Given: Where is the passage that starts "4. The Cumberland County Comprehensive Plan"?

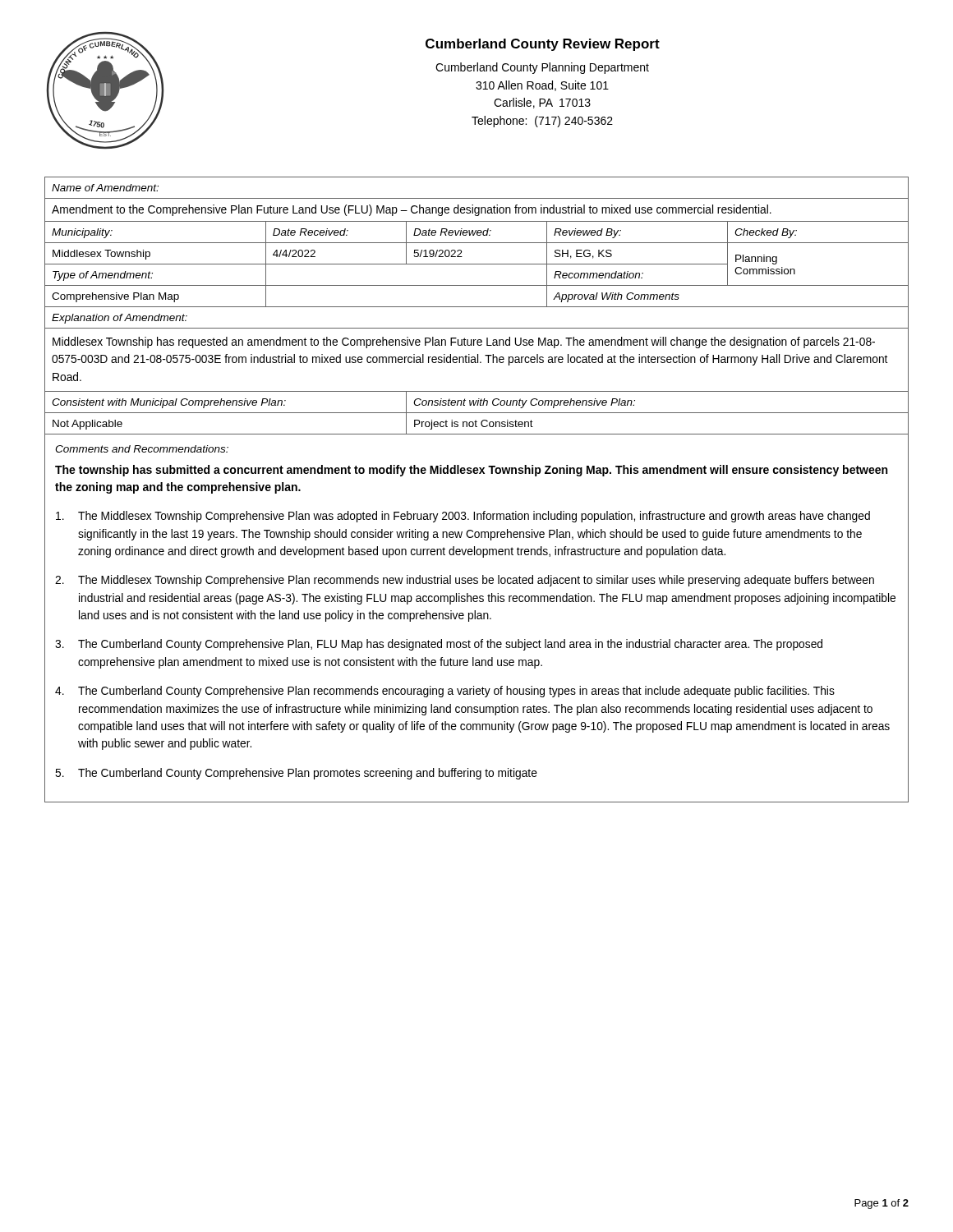Looking at the screenshot, I should click(476, 718).
